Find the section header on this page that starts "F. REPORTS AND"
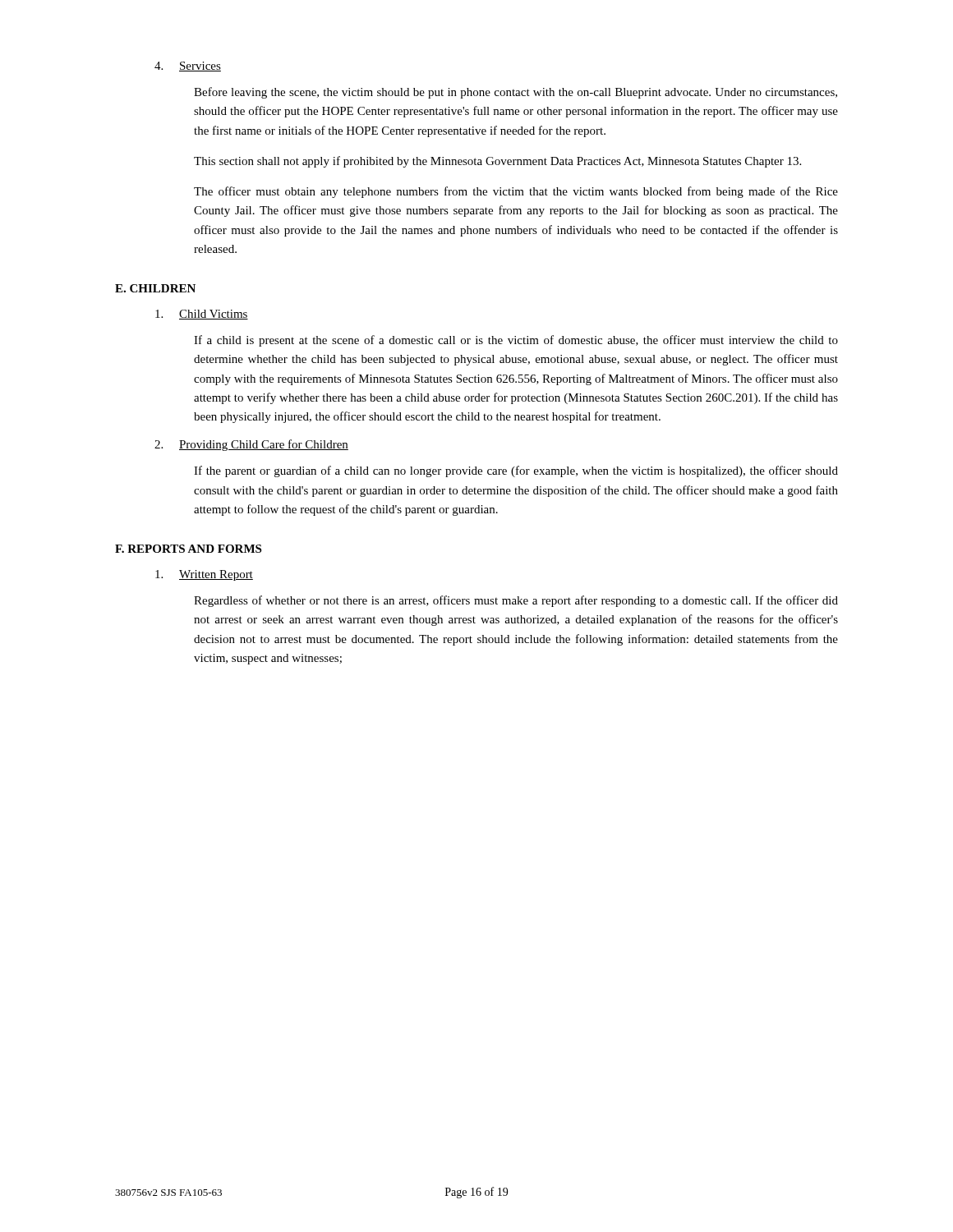Image resolution: width=953 pixels, height=1232 pixels. (x=189, y=549)
